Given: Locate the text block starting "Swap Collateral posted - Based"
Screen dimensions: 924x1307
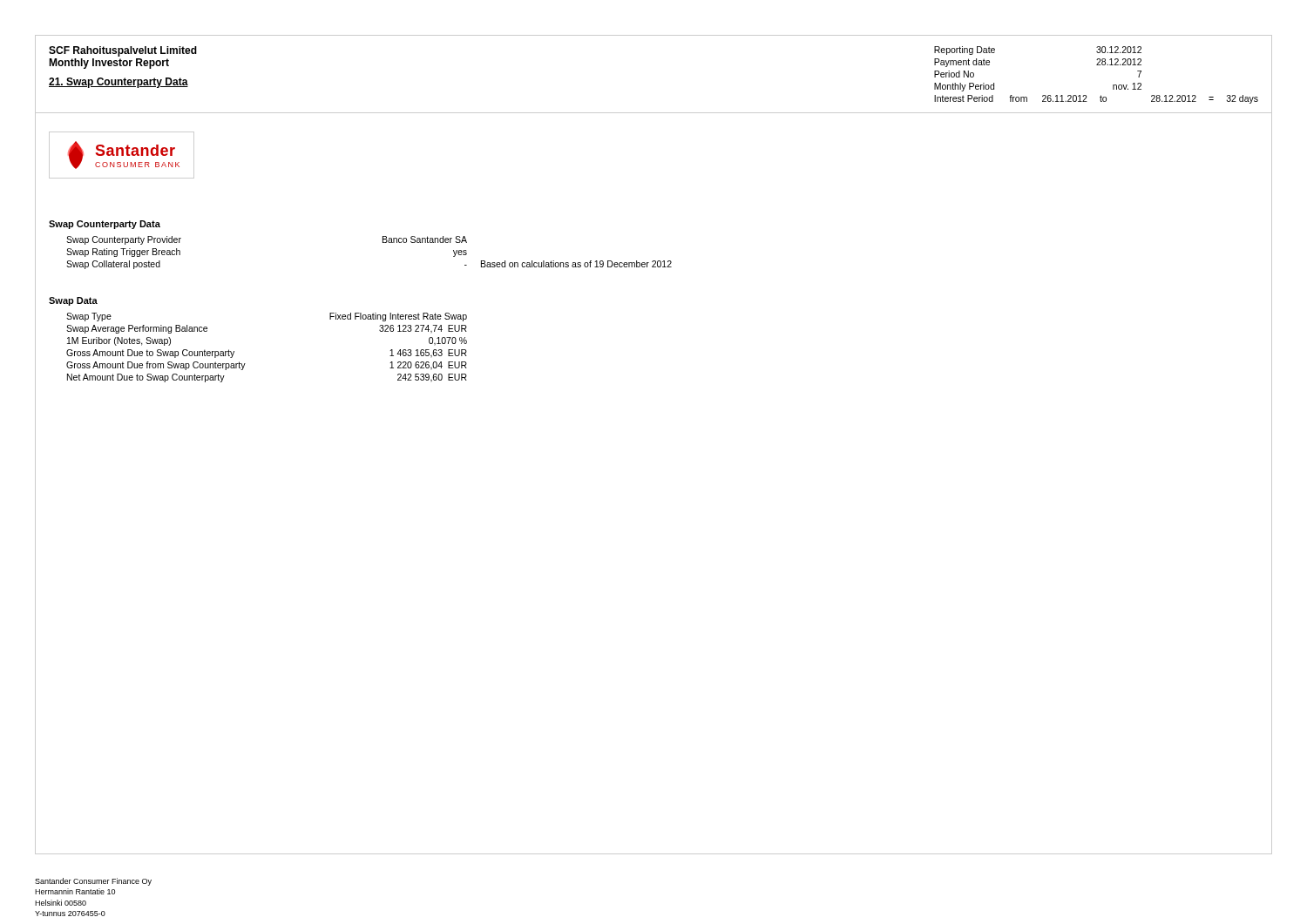Looking at the screenshot, I should pos(116,264).
